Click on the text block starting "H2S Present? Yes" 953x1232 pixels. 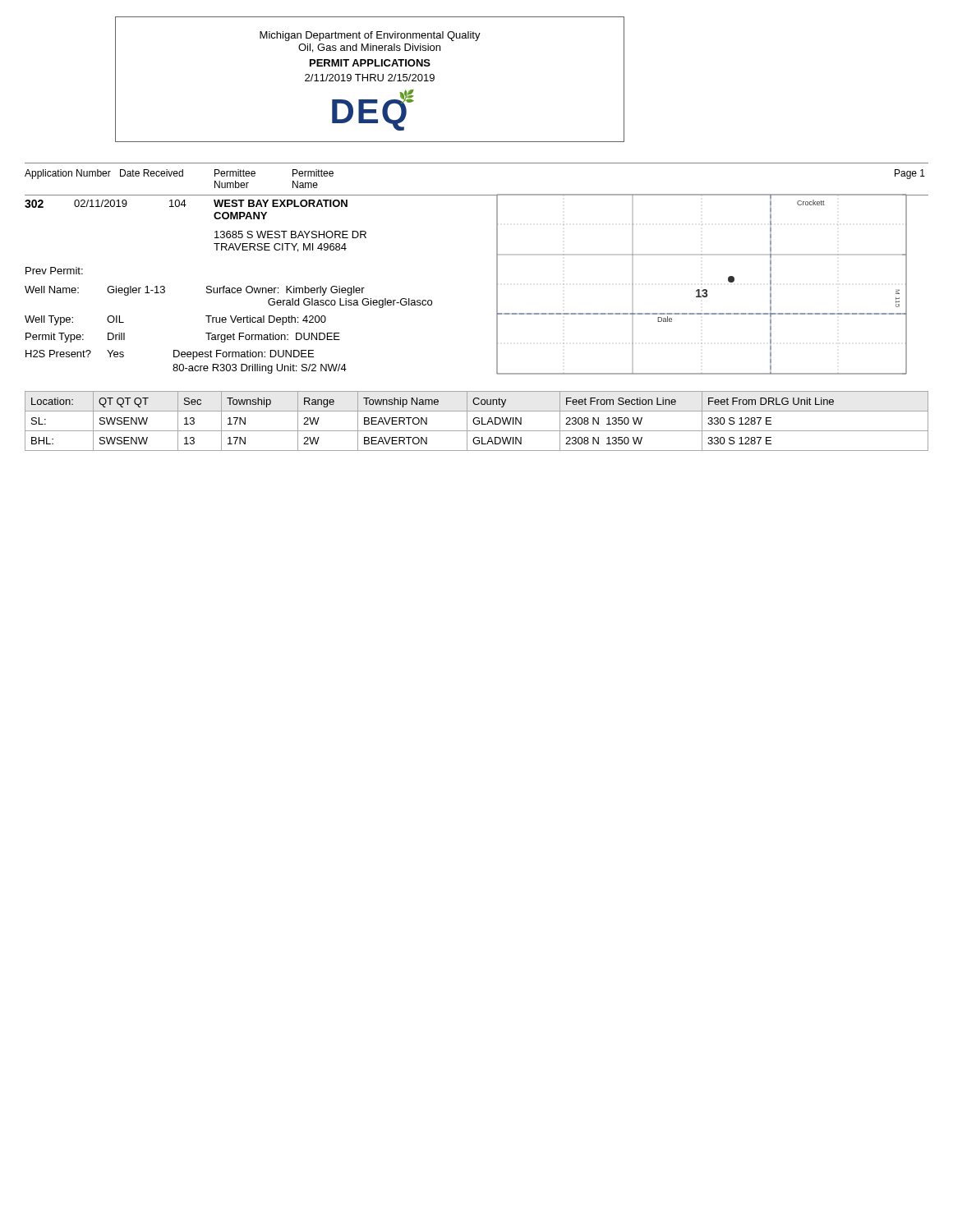pyautogui.click(x=170, y=354)
